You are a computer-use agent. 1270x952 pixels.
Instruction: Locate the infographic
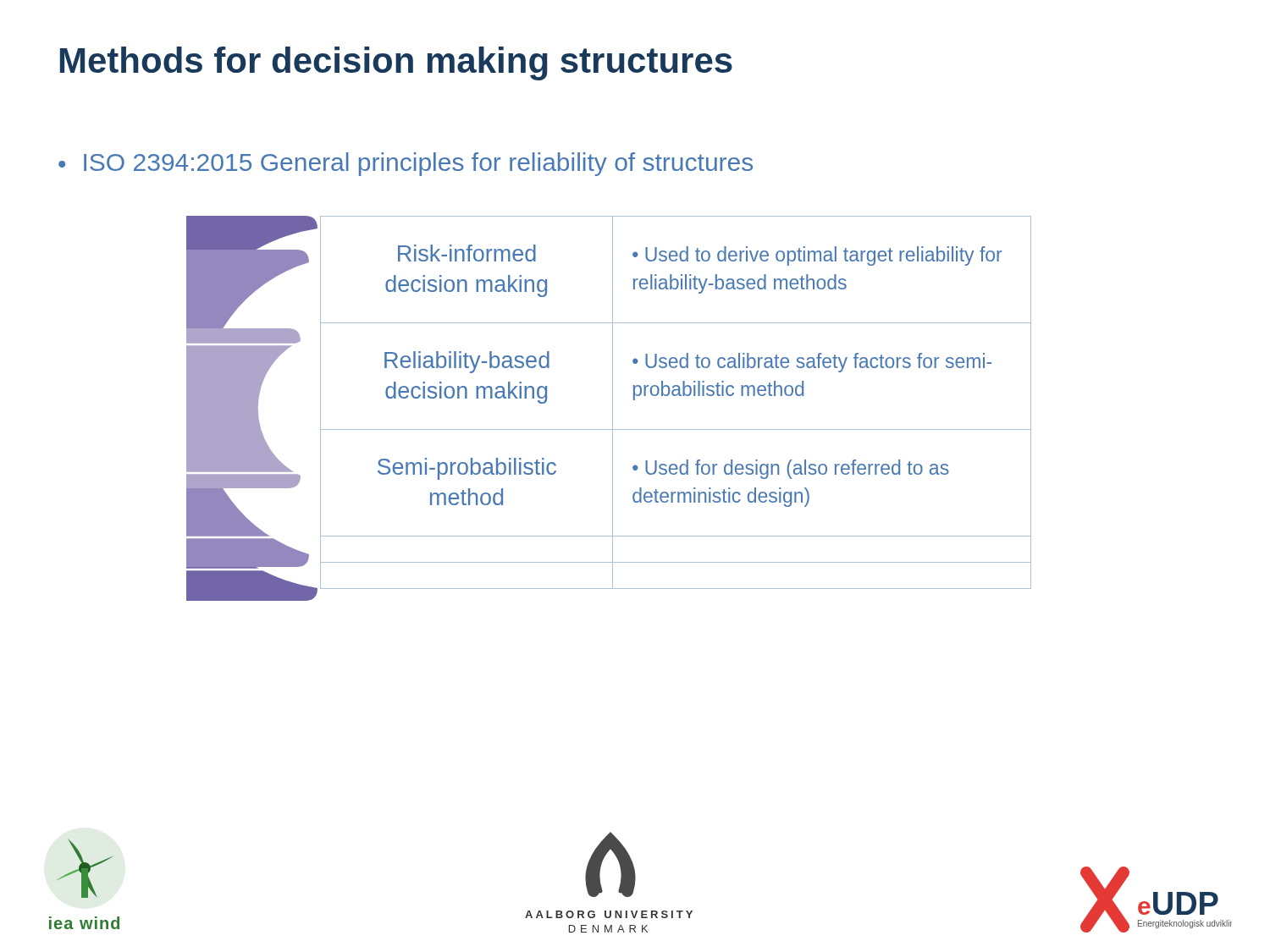618,408
